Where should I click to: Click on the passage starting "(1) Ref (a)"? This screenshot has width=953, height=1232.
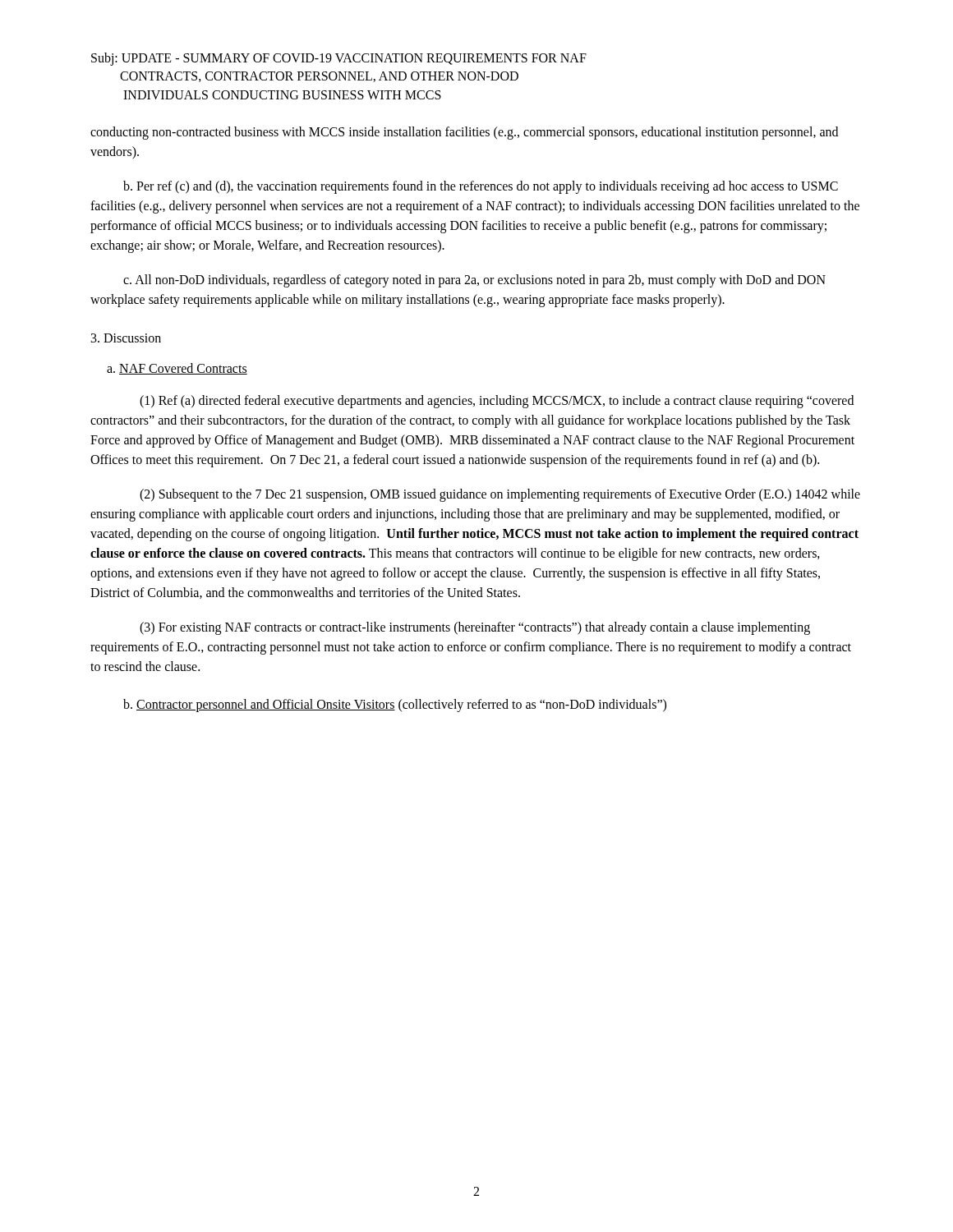472,430
